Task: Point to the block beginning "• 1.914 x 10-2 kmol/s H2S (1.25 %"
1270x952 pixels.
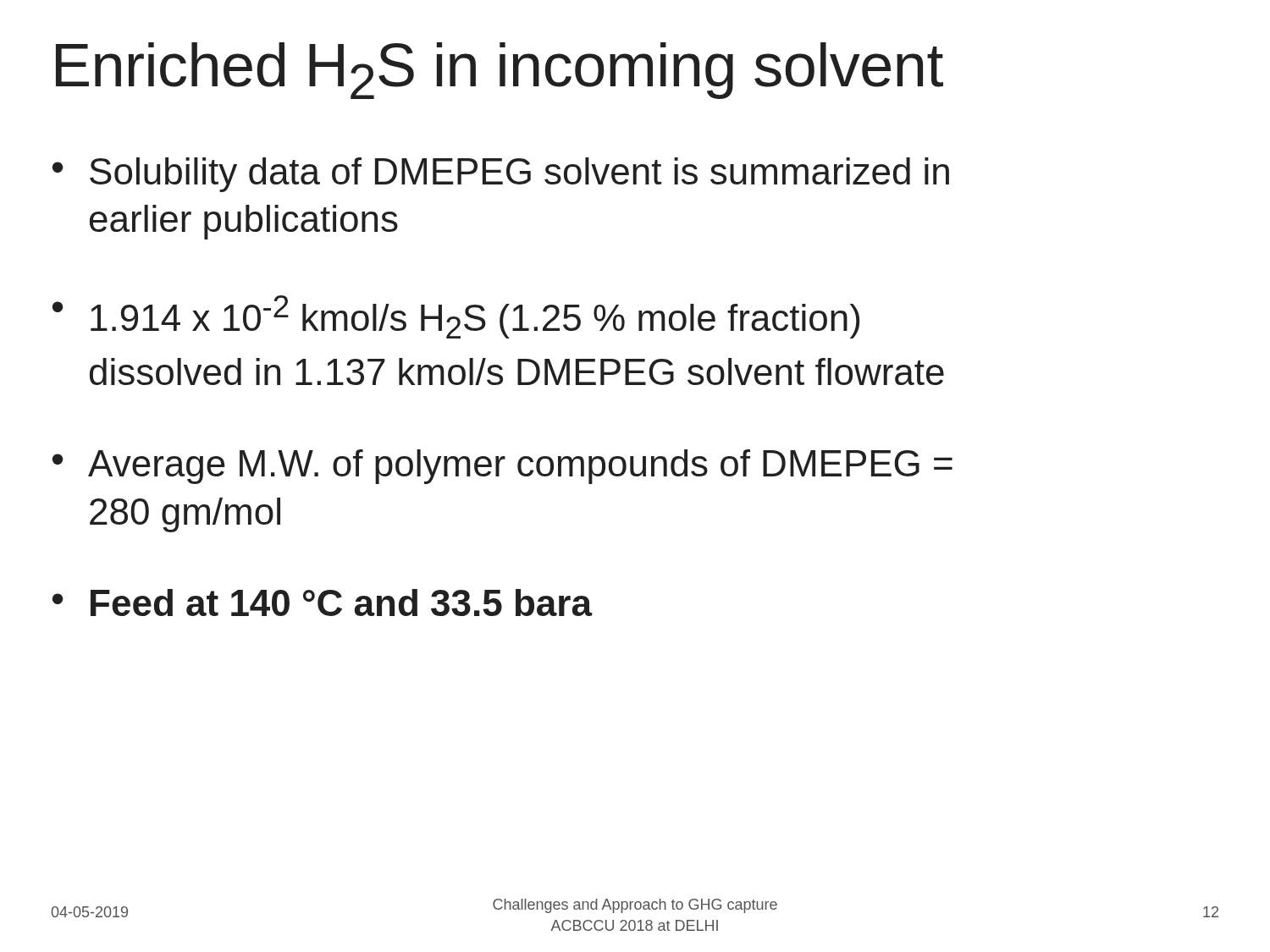Action: (498, 342)
